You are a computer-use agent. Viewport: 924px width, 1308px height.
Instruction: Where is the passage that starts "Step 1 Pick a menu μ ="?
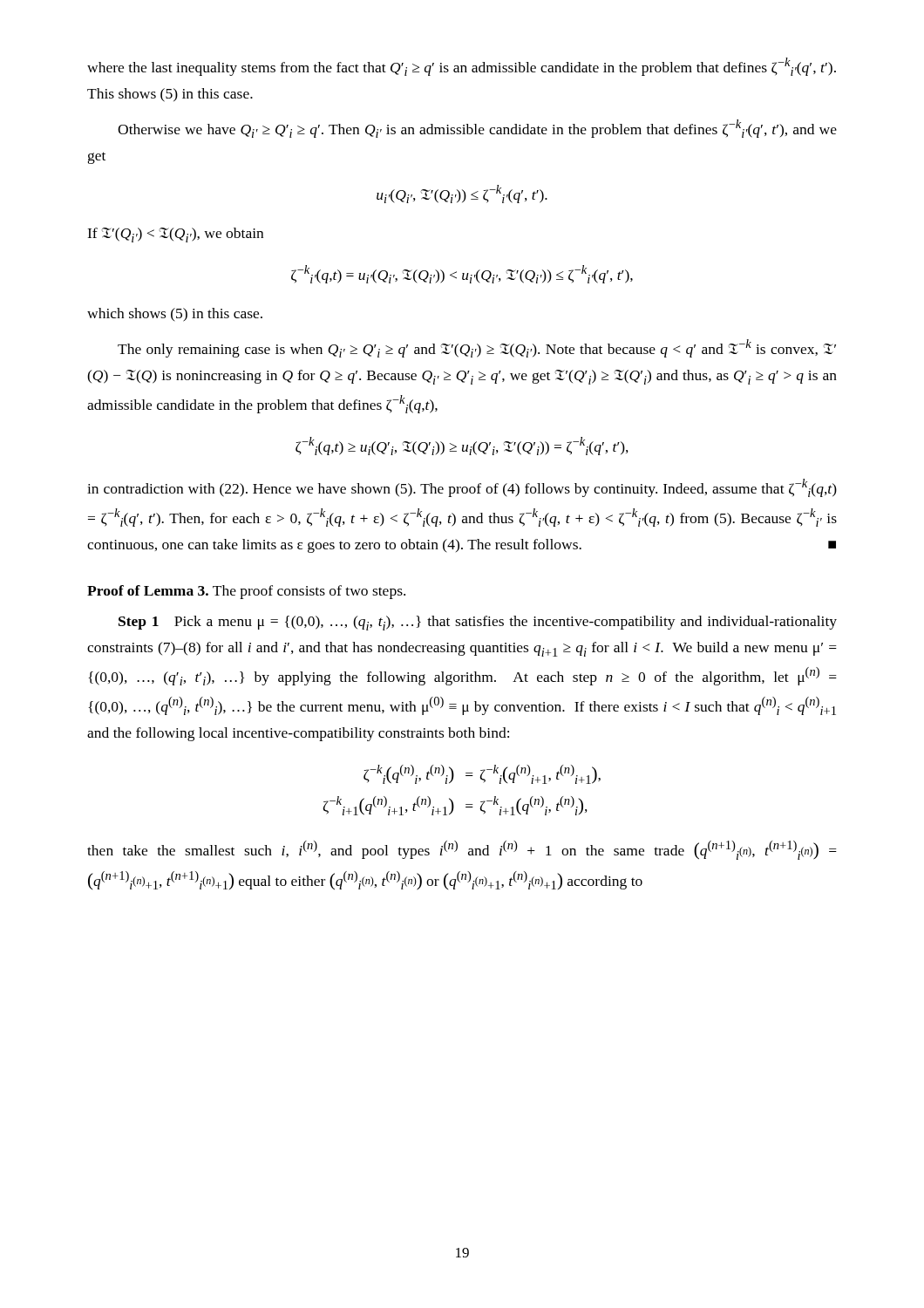pyautogui.click(x=462, y=677)
